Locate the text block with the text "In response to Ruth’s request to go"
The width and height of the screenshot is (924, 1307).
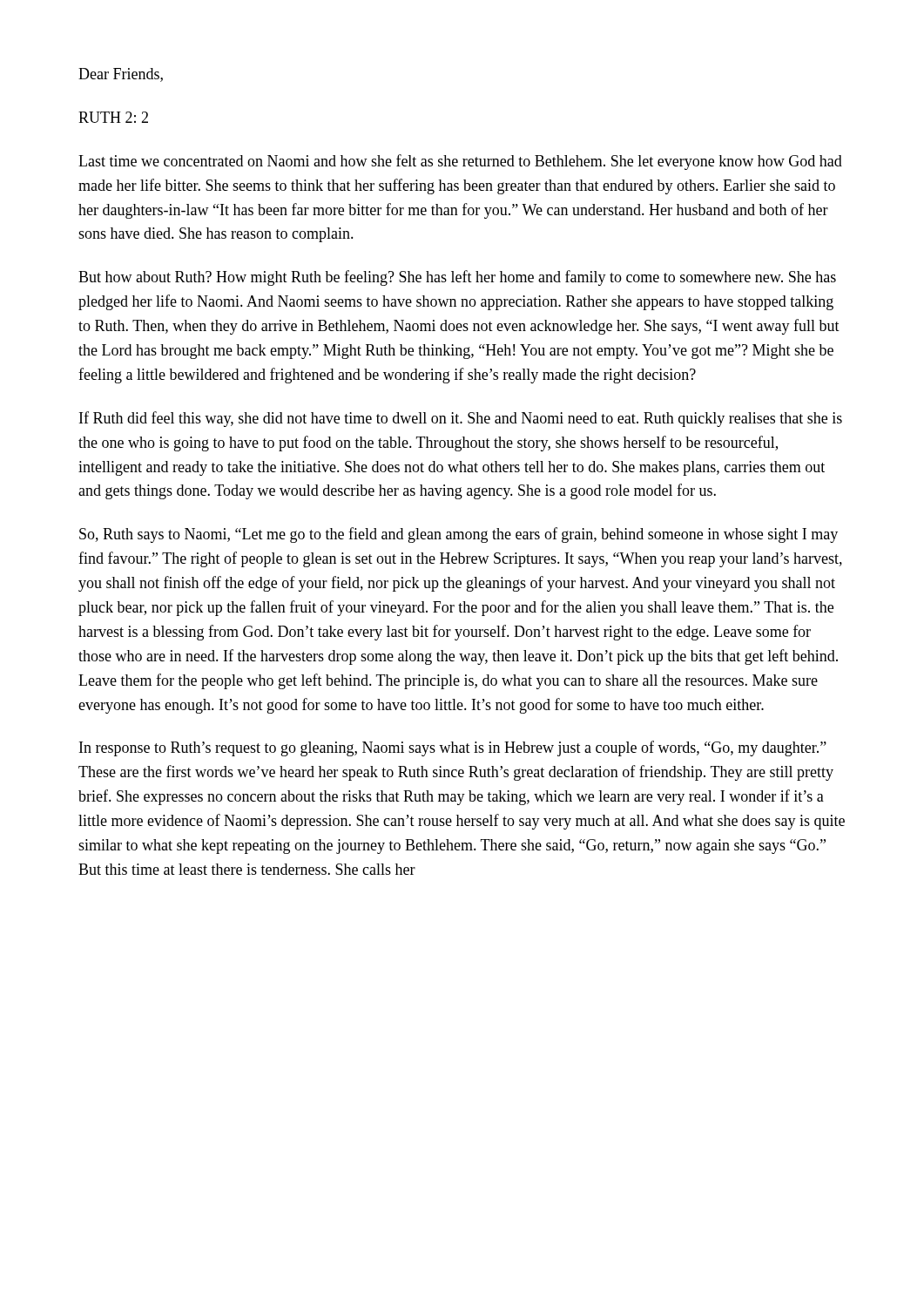(x=462, y=809)
